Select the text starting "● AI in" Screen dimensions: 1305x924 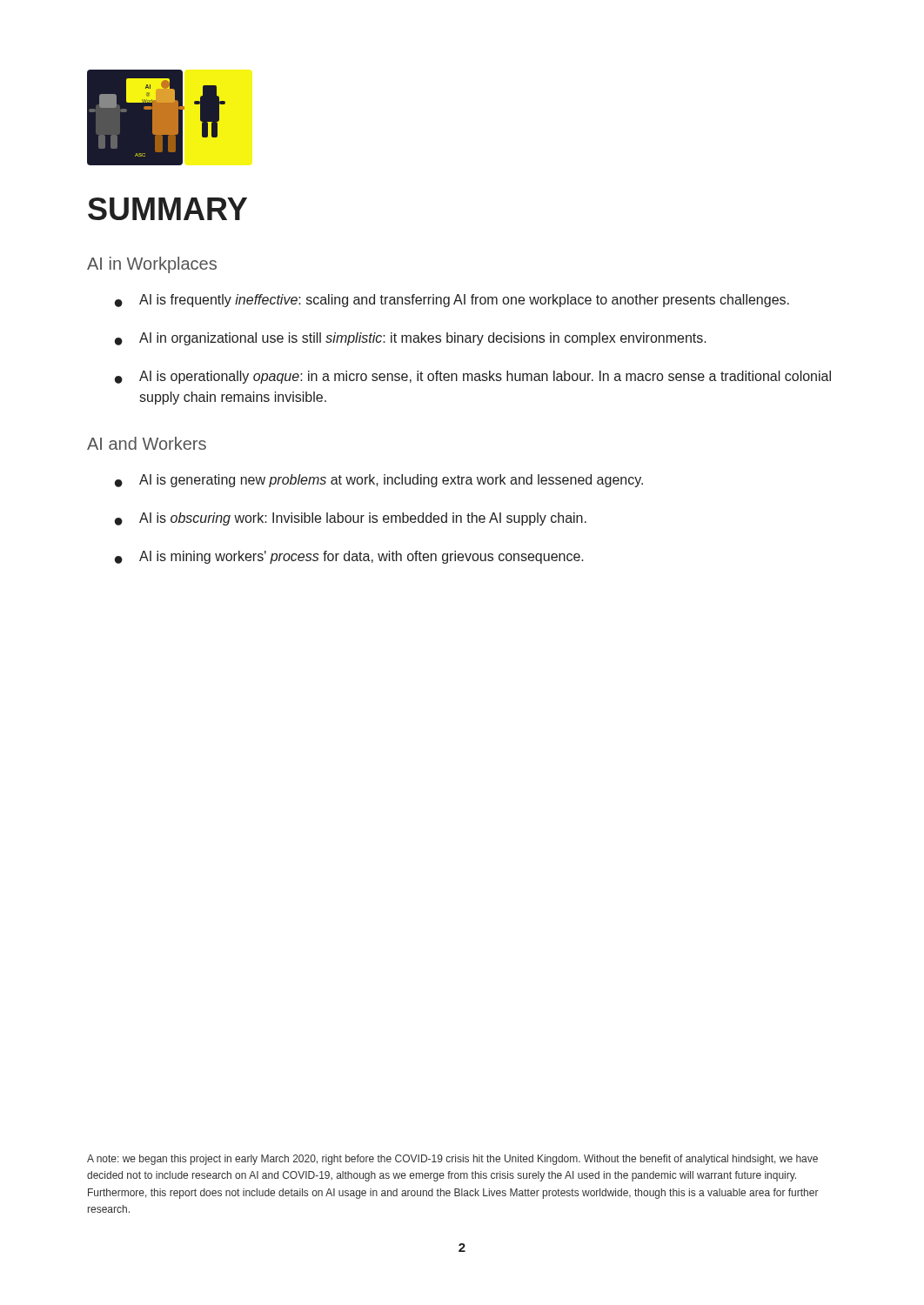[x=475, y=340]
